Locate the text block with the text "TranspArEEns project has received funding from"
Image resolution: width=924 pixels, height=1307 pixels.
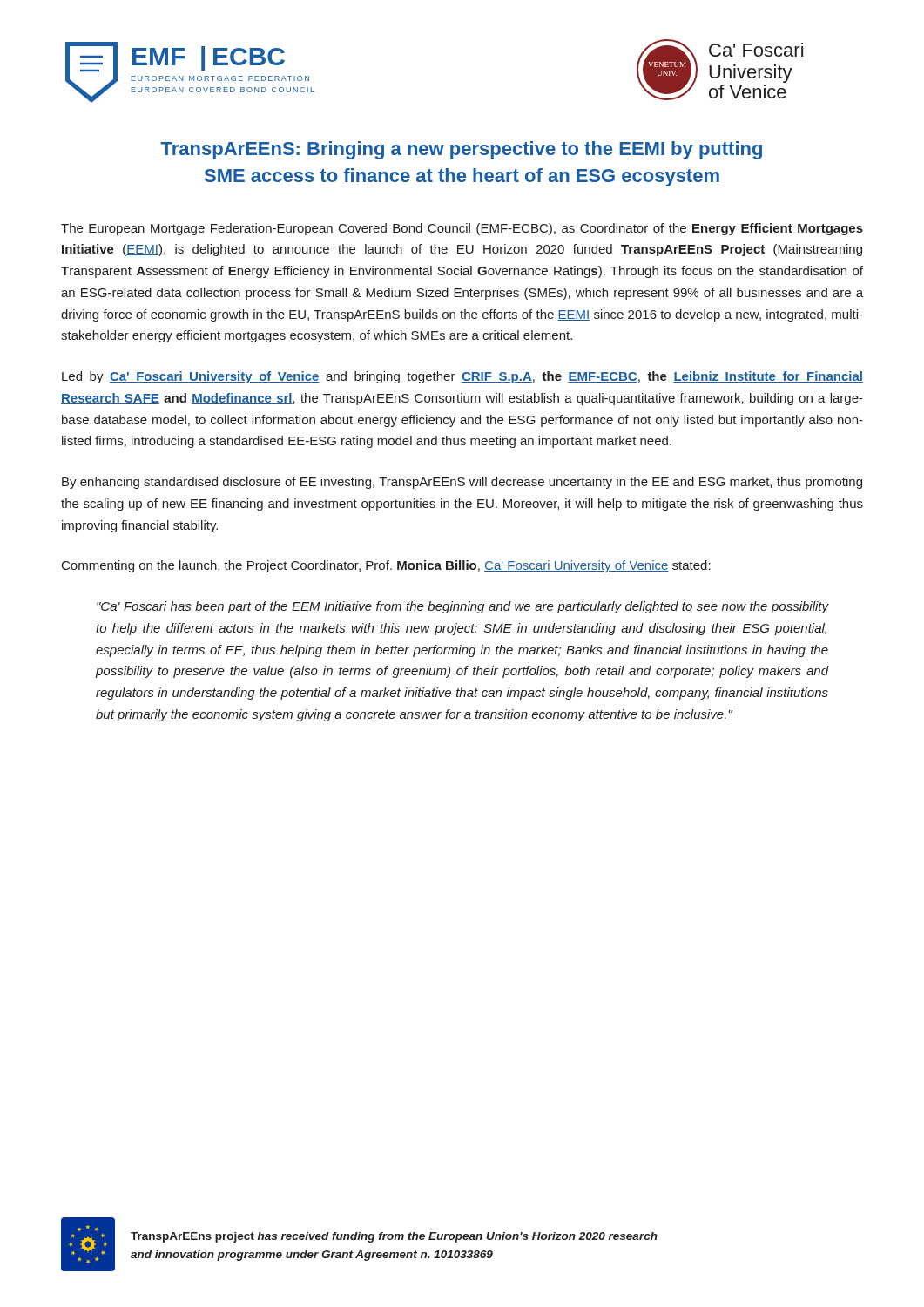pyautogui.click(x=394, y=1245)
